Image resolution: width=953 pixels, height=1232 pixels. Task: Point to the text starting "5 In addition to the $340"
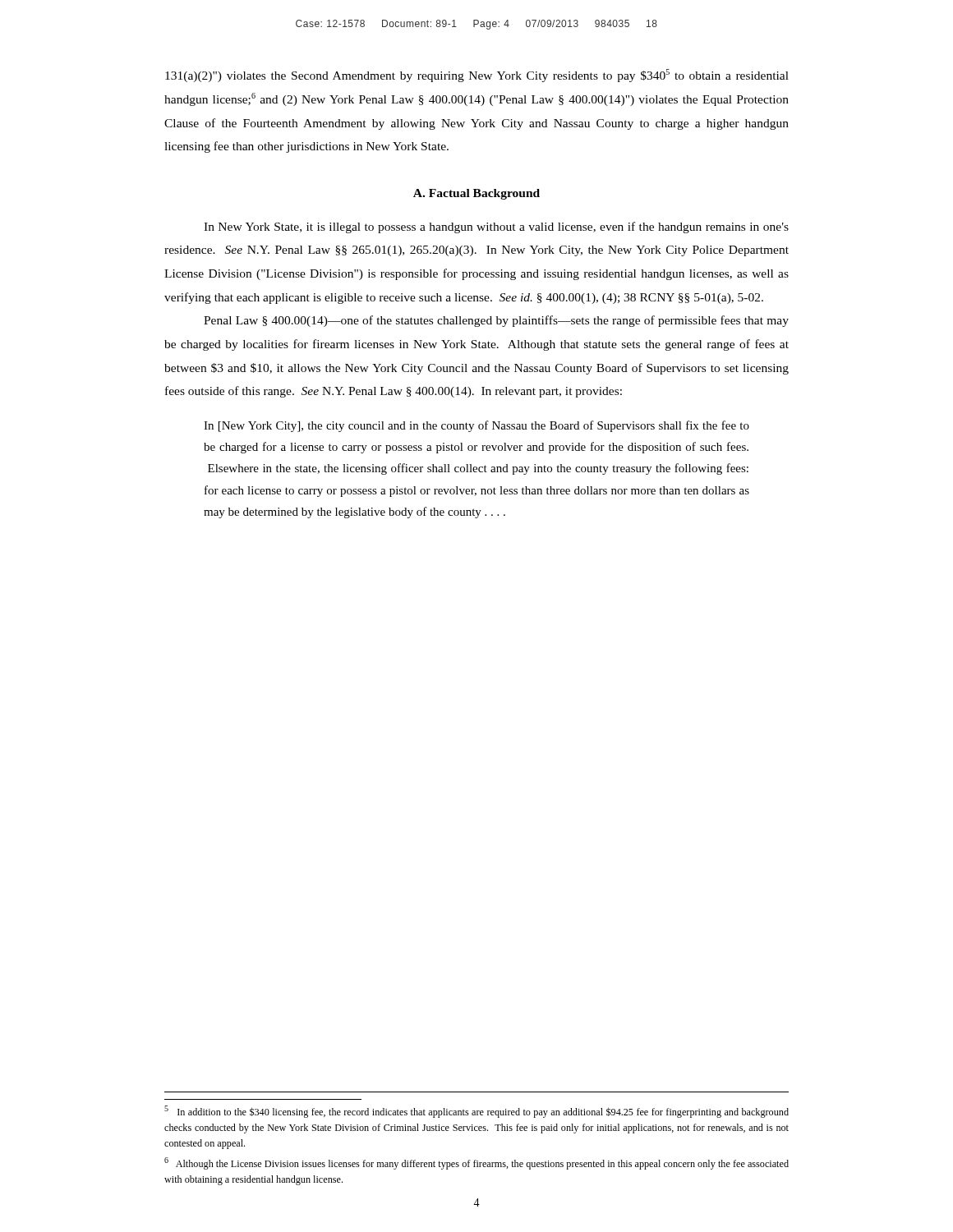[x=476, y=1127]
